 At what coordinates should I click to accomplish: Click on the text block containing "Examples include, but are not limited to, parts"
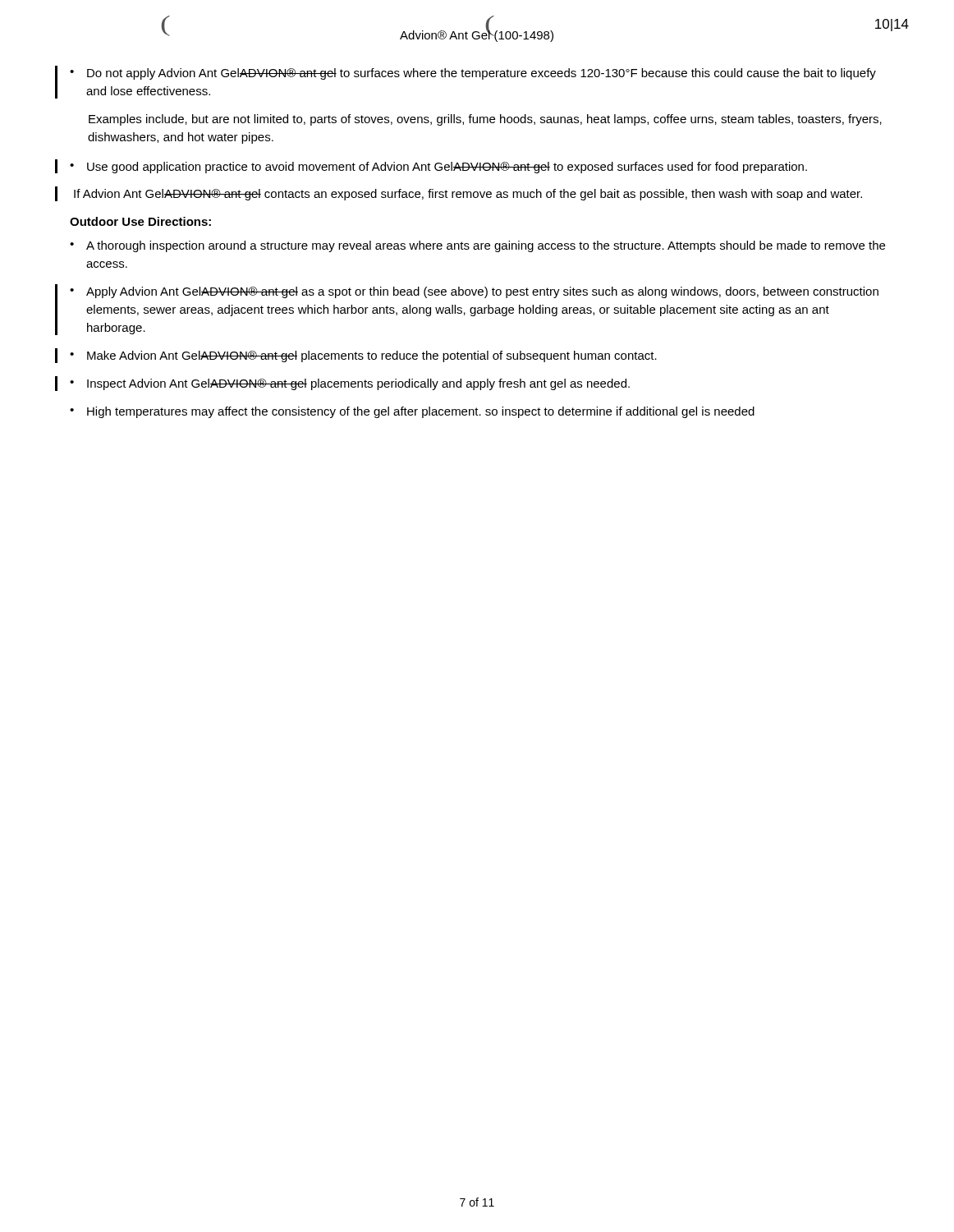[485, 127]
